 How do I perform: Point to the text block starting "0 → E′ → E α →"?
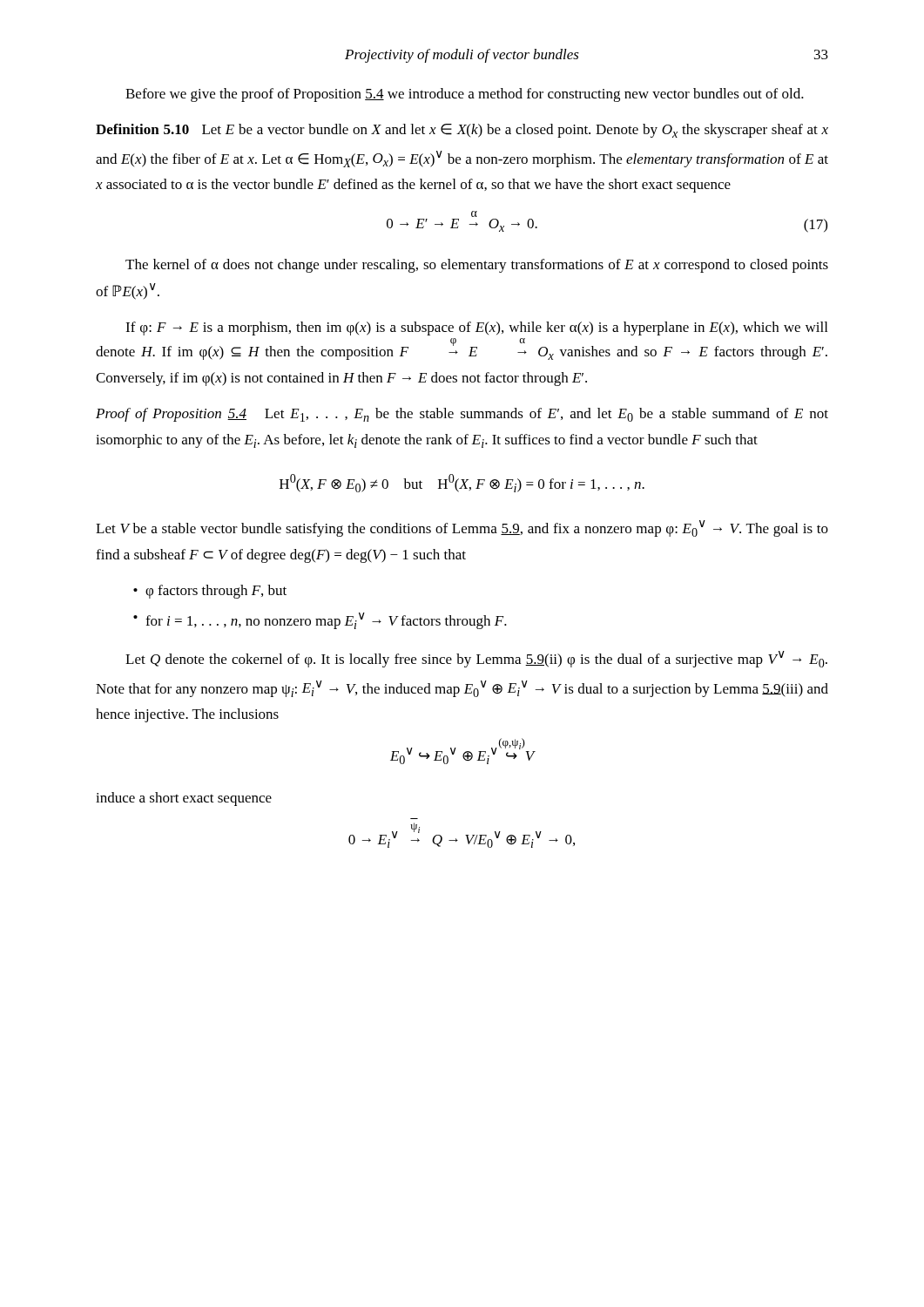tap(474, 214)
